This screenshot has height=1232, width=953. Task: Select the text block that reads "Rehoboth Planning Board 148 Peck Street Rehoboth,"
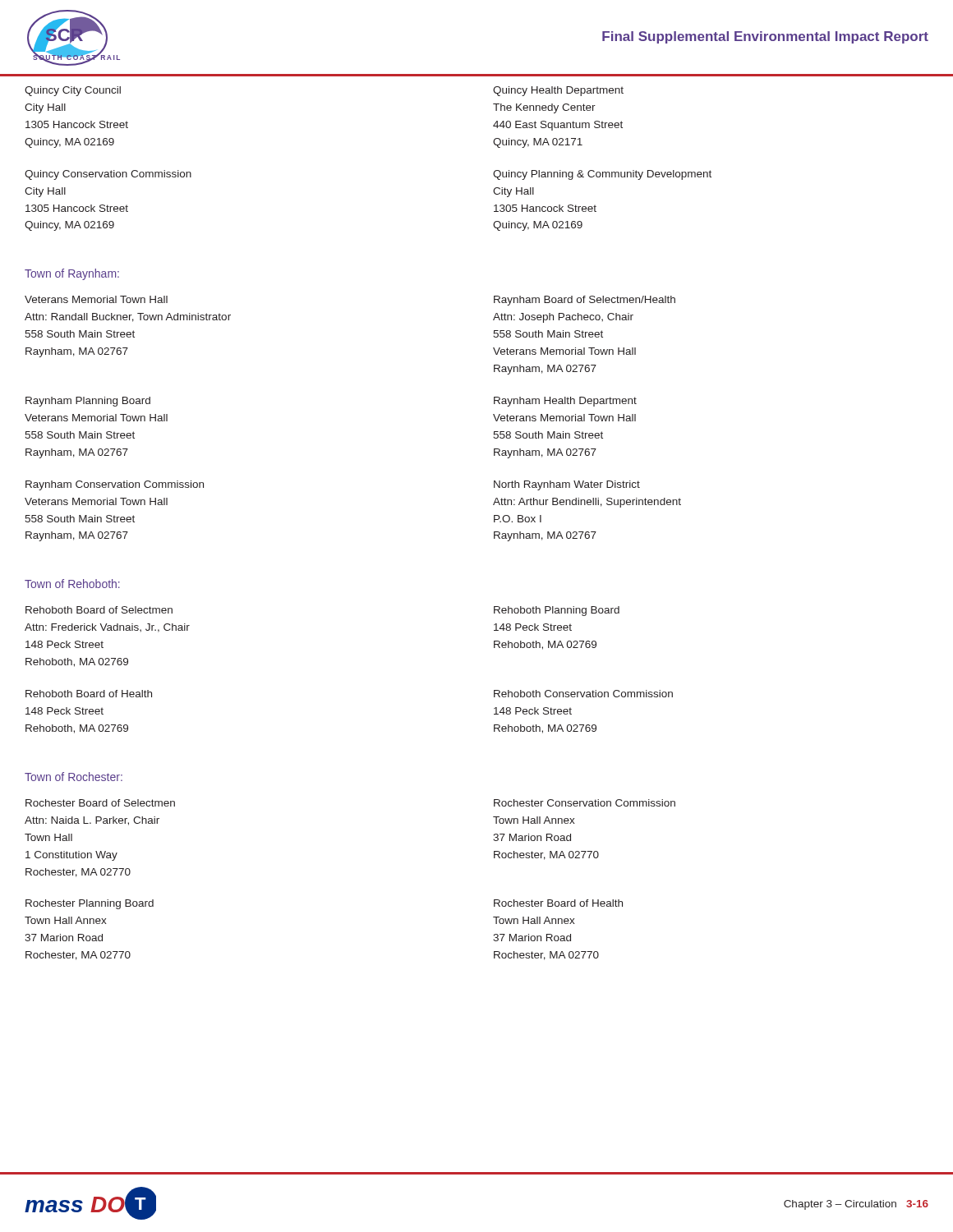[x=557, y=611]
